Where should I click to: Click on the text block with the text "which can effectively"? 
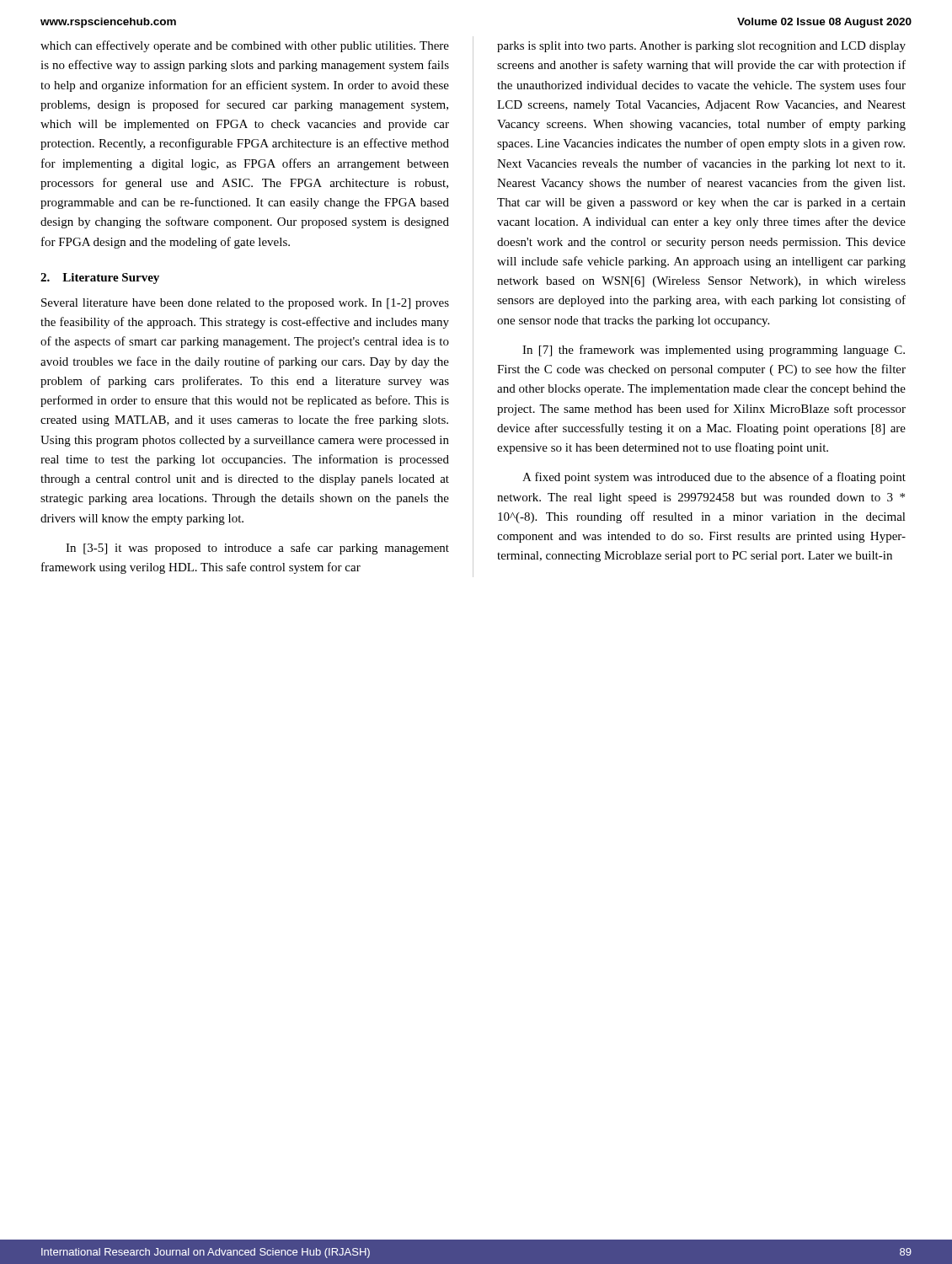click(245, 144)
